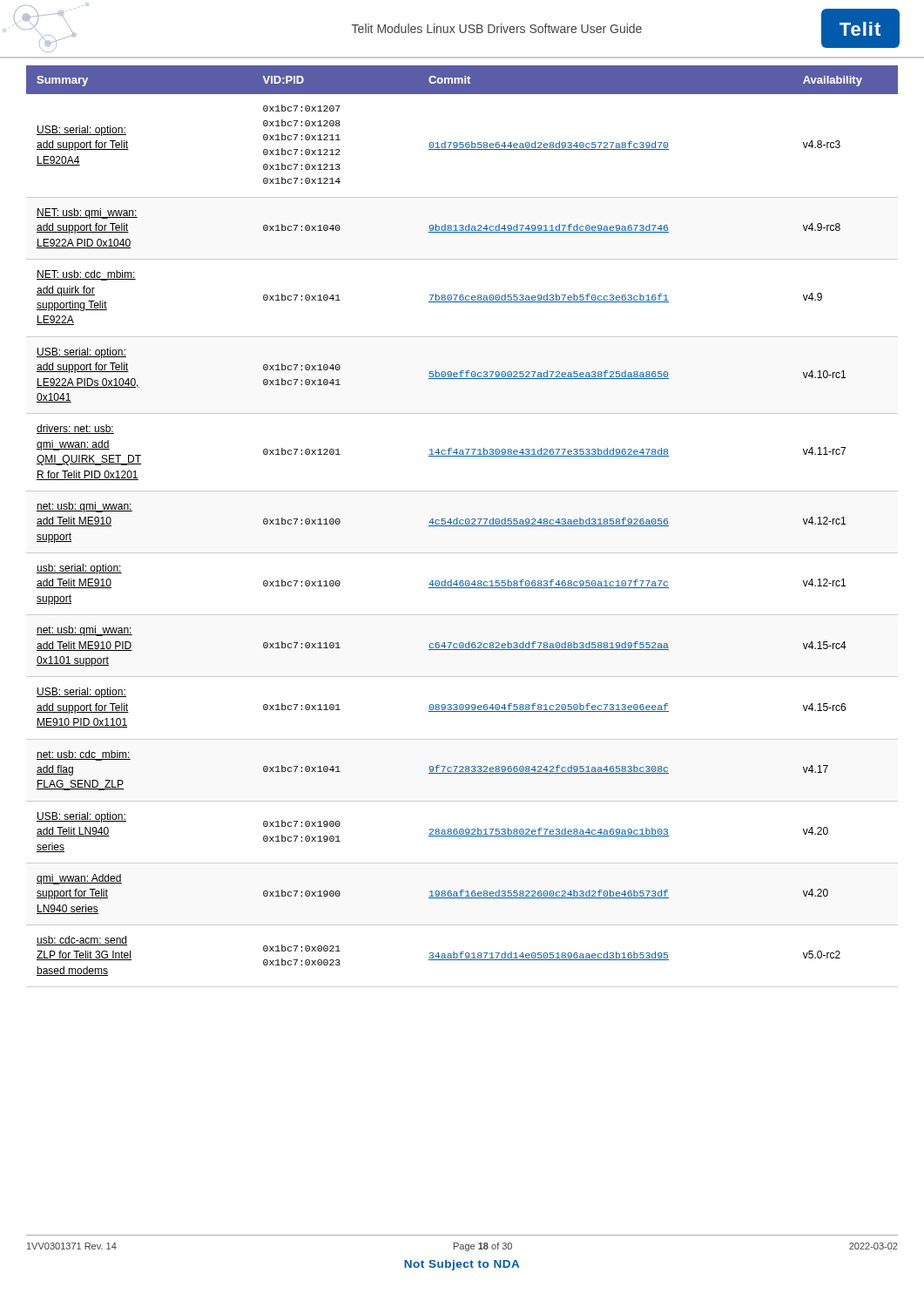Screen dimensions: 1307x924
Task: Find the passage starting "Not Subject to NDA"
Action: pyautogui.click(x=462, y=1264)
